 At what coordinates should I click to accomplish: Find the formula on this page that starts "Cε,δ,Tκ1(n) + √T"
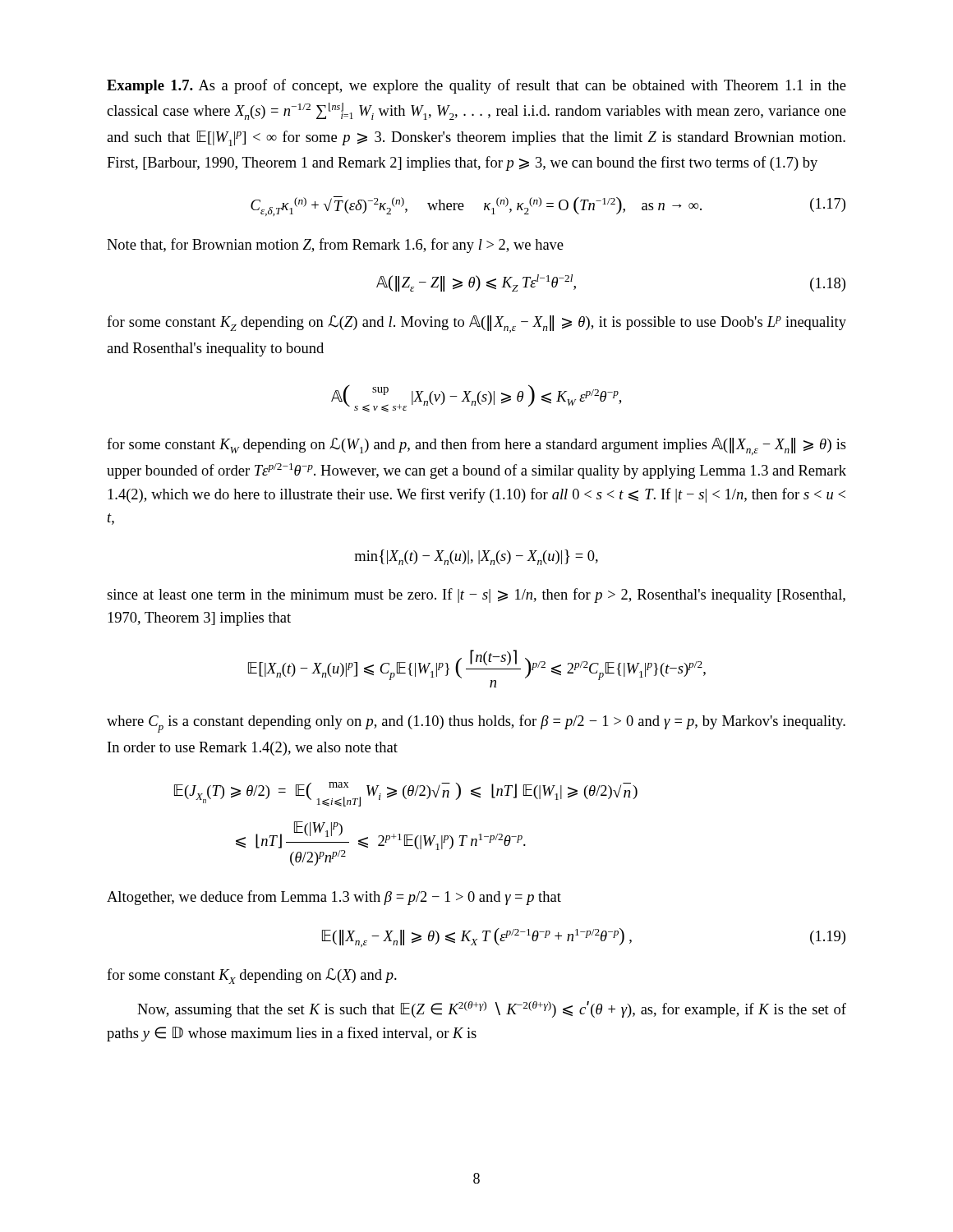click(x=548, y=204)
